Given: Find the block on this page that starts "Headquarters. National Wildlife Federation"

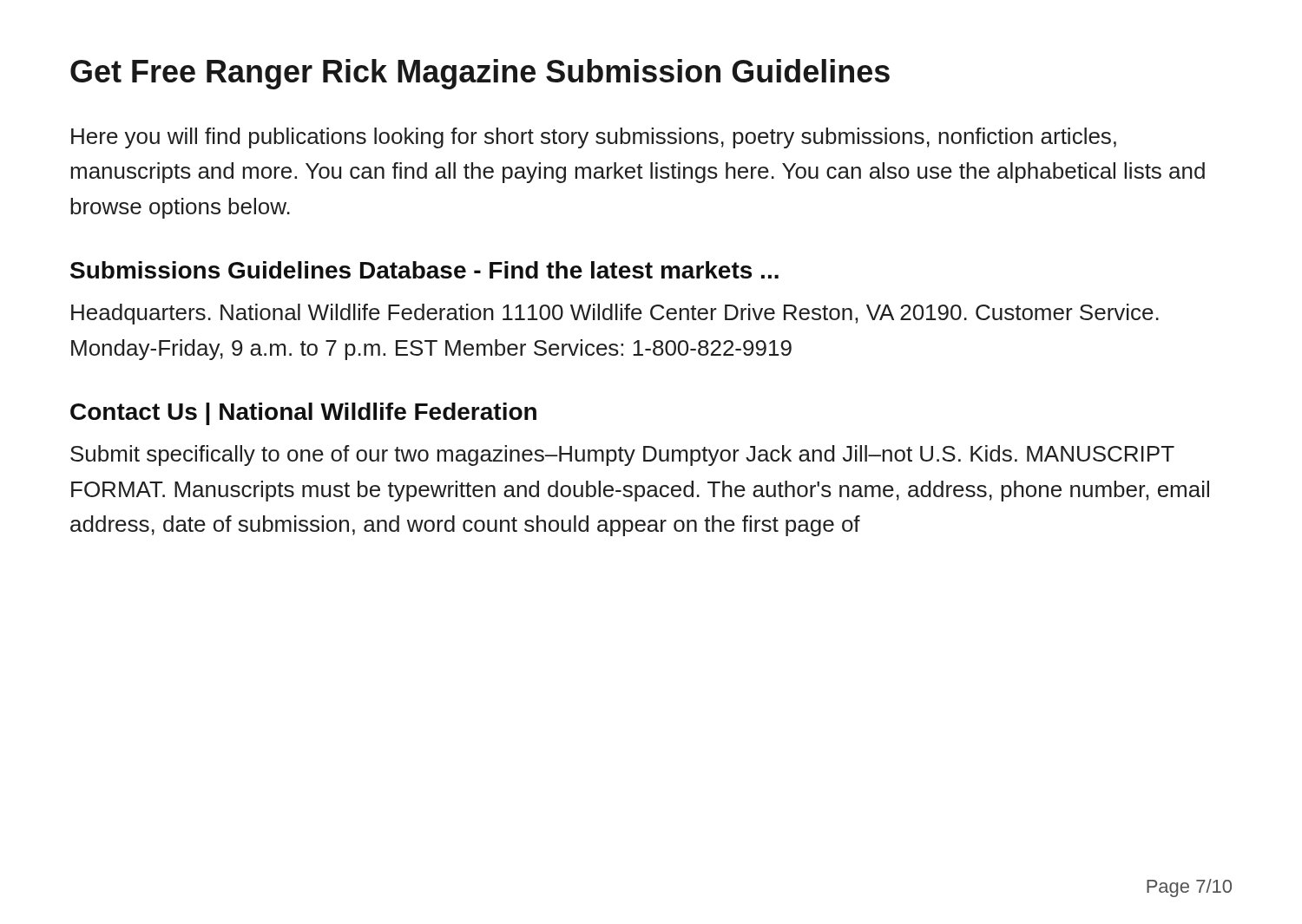Looking at the screenshot, I should pyautogui.click(x=615, y=330).
